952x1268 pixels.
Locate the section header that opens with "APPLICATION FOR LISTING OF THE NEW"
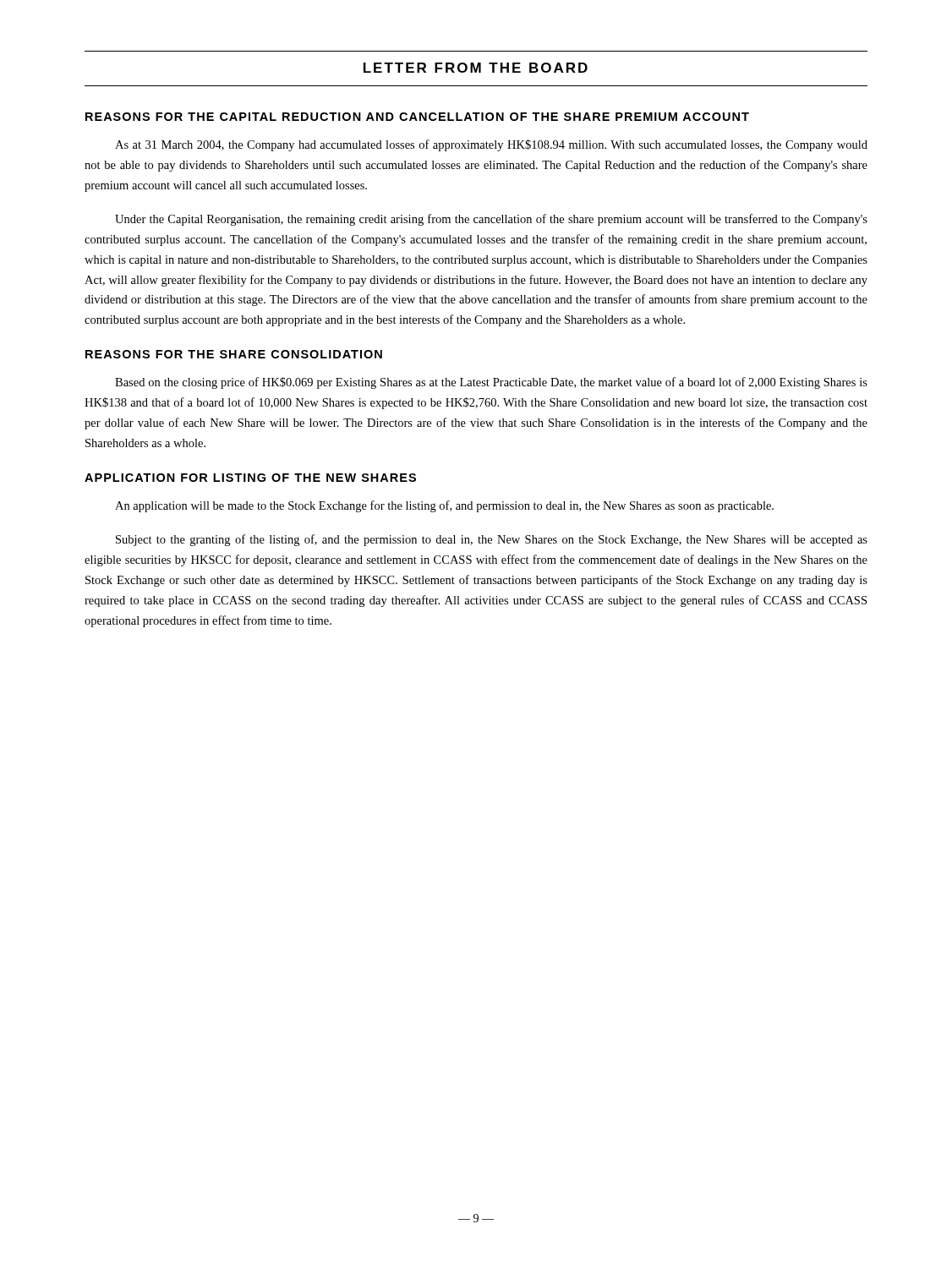coord(251,478)
